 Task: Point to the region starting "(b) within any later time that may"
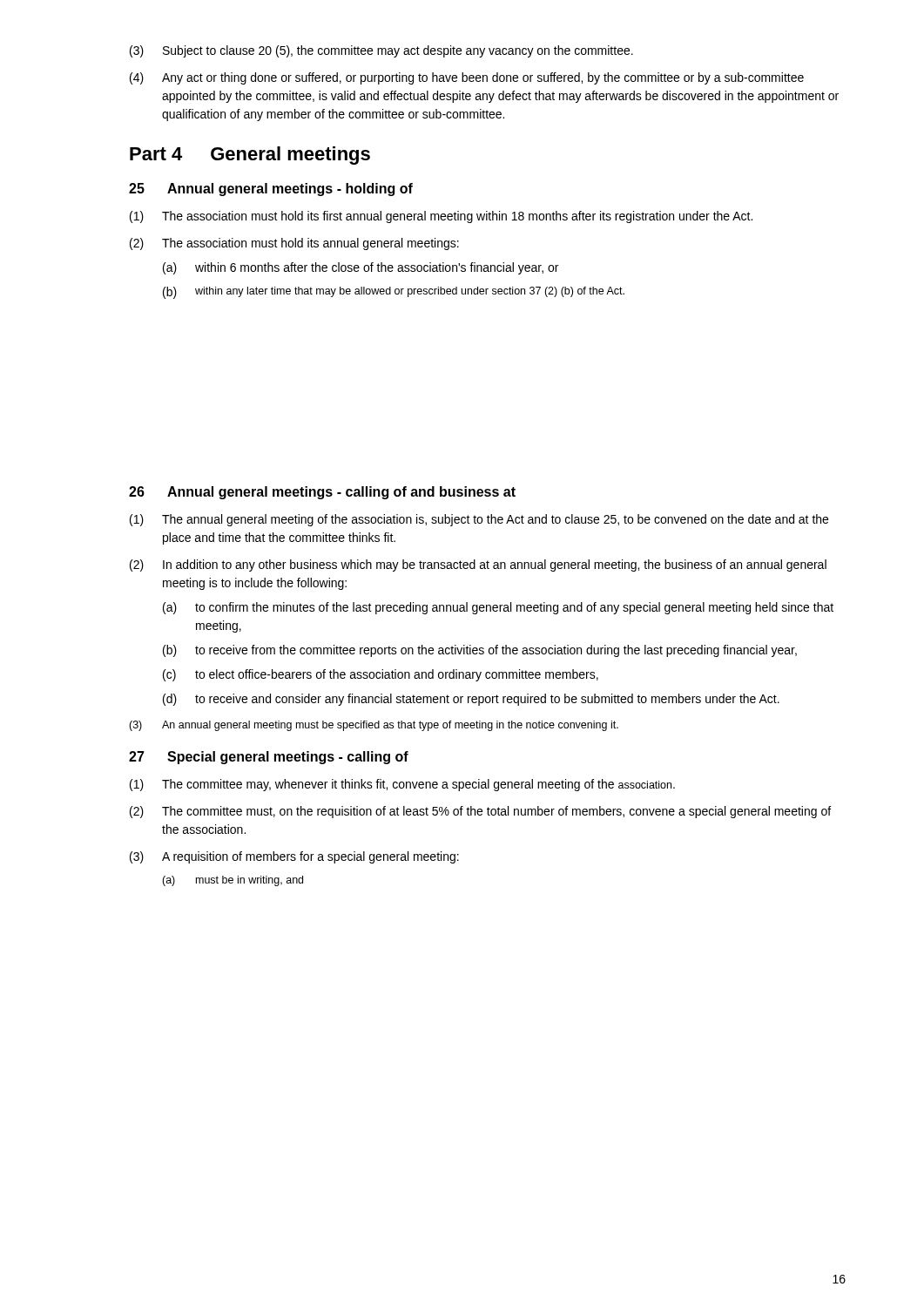pyautogui.click(x=504, y=292)
